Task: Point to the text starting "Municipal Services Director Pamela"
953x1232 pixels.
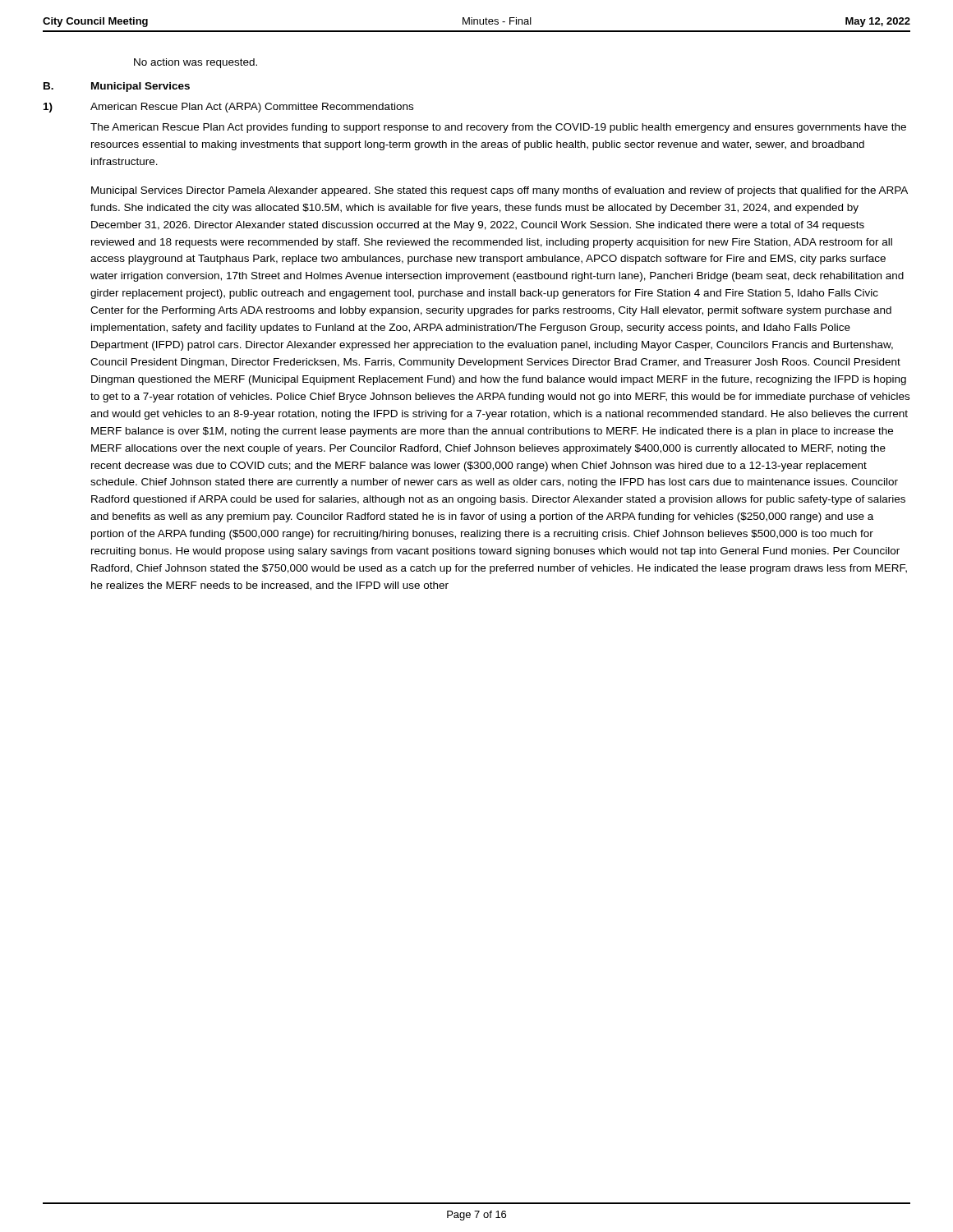Action: click(500, 388)
